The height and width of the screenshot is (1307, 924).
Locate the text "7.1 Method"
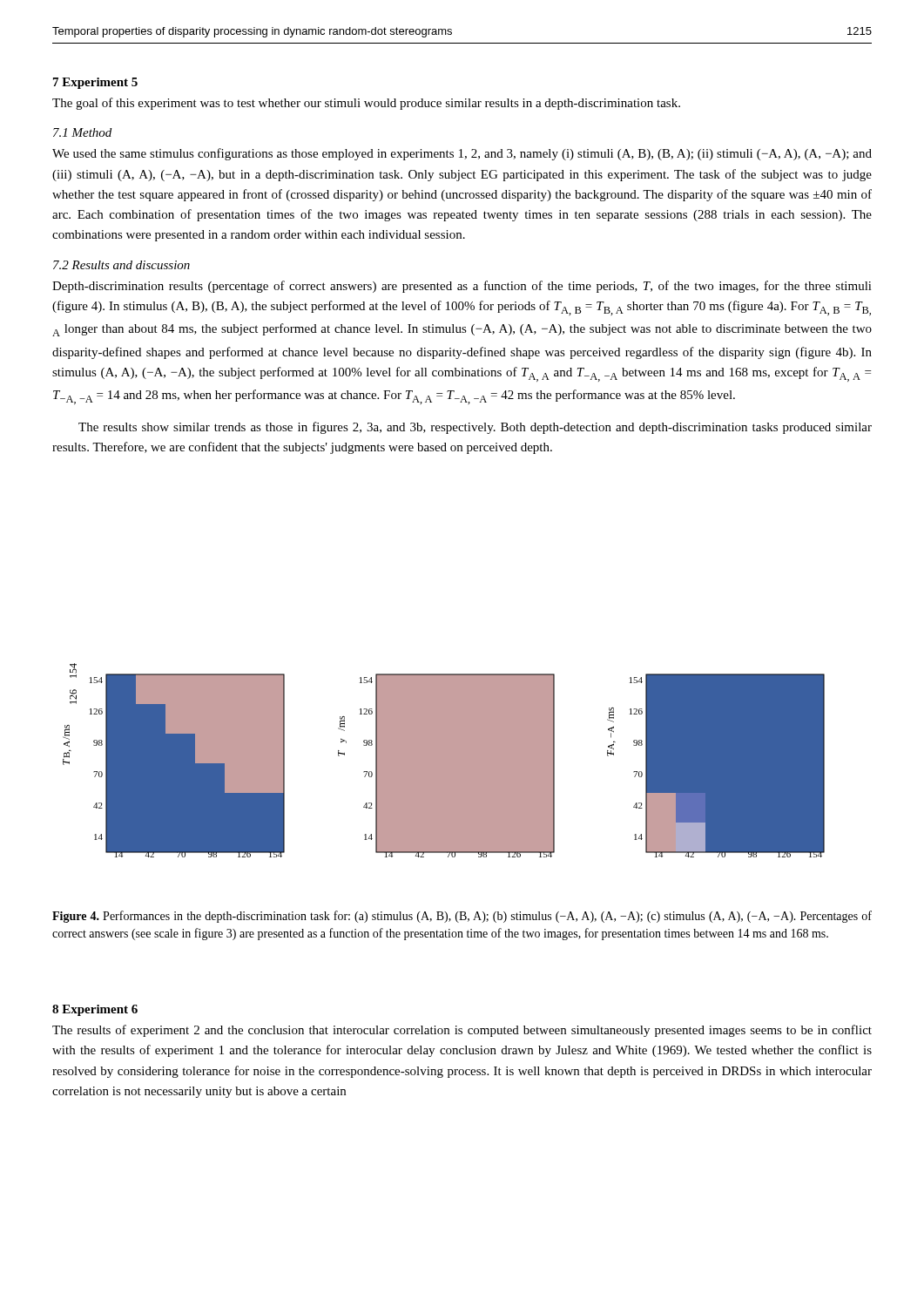[x=82, y=133]
